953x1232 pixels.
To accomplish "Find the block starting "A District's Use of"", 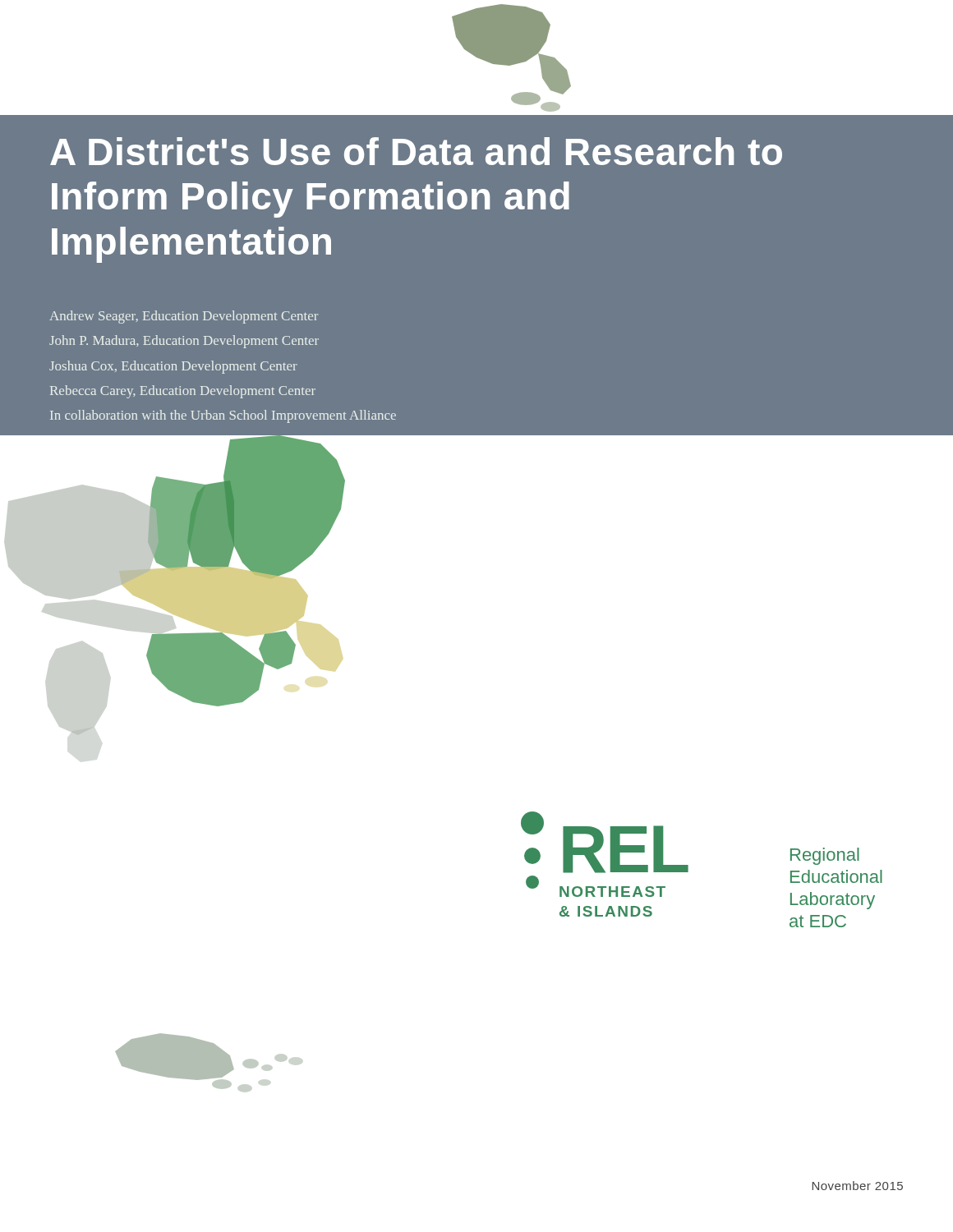I will point(452,197).
